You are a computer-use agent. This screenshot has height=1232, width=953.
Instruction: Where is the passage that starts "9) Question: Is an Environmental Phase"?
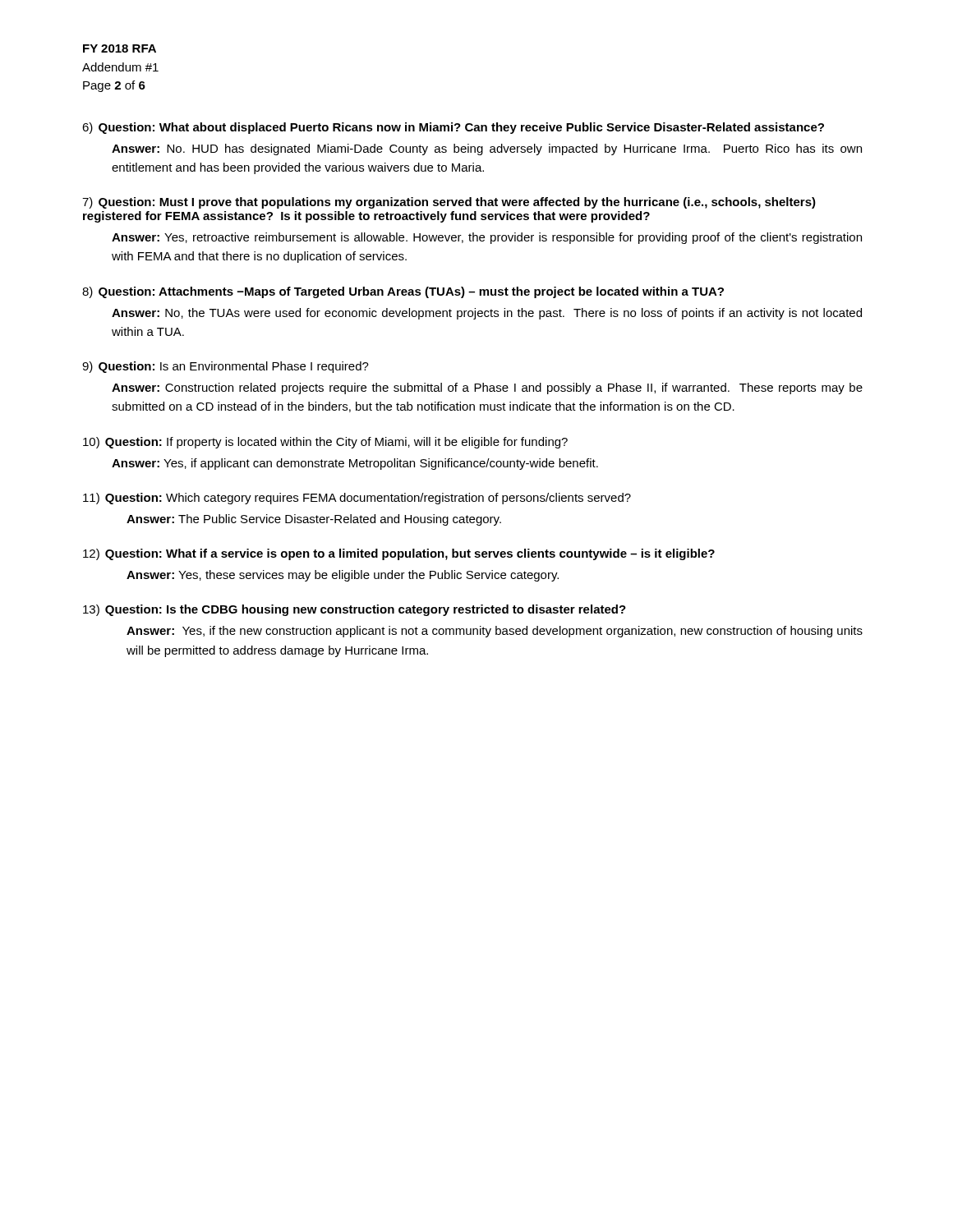click(472, 387)
